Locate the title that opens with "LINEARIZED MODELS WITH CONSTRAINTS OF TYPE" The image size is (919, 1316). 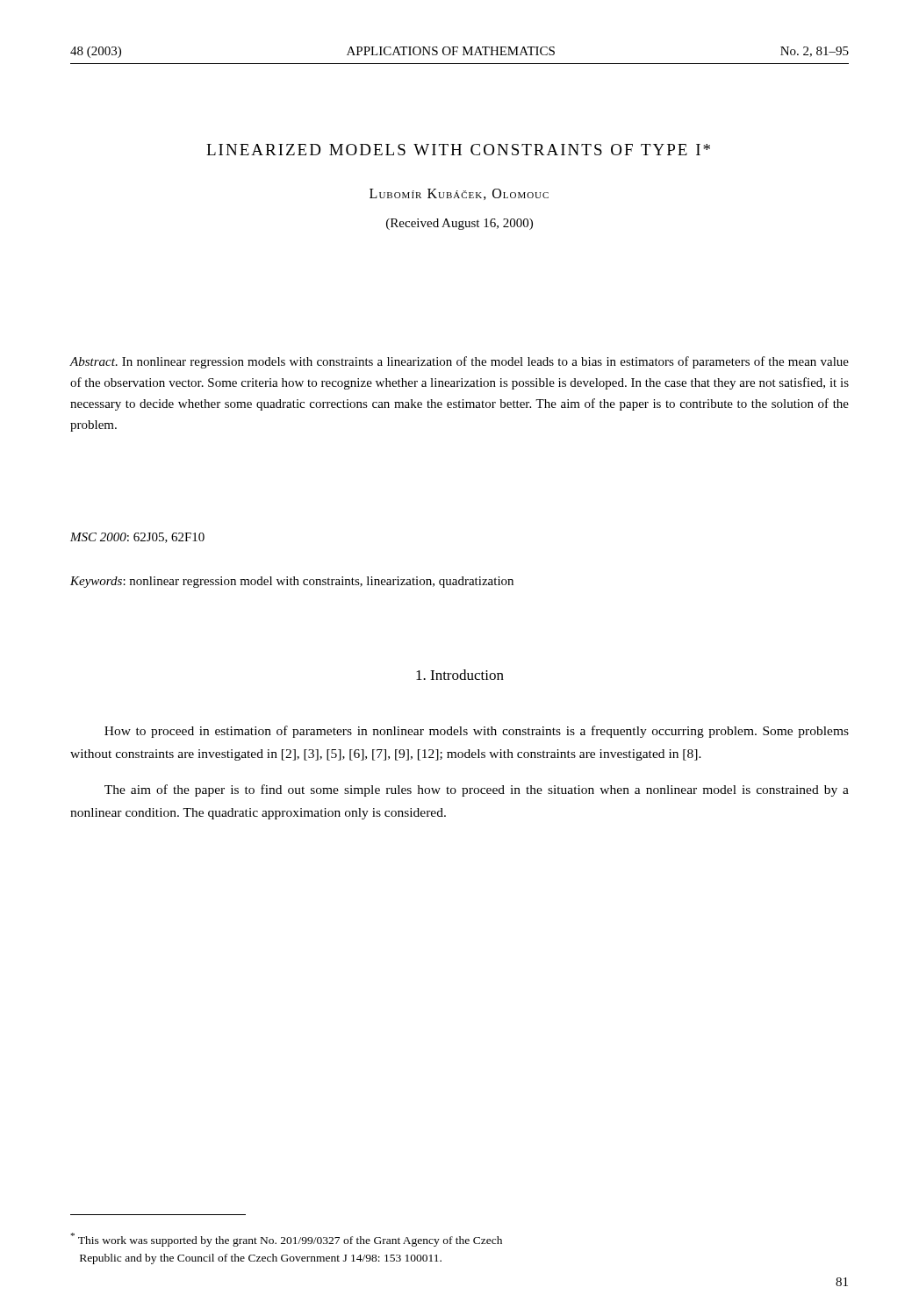coord(460,150)
